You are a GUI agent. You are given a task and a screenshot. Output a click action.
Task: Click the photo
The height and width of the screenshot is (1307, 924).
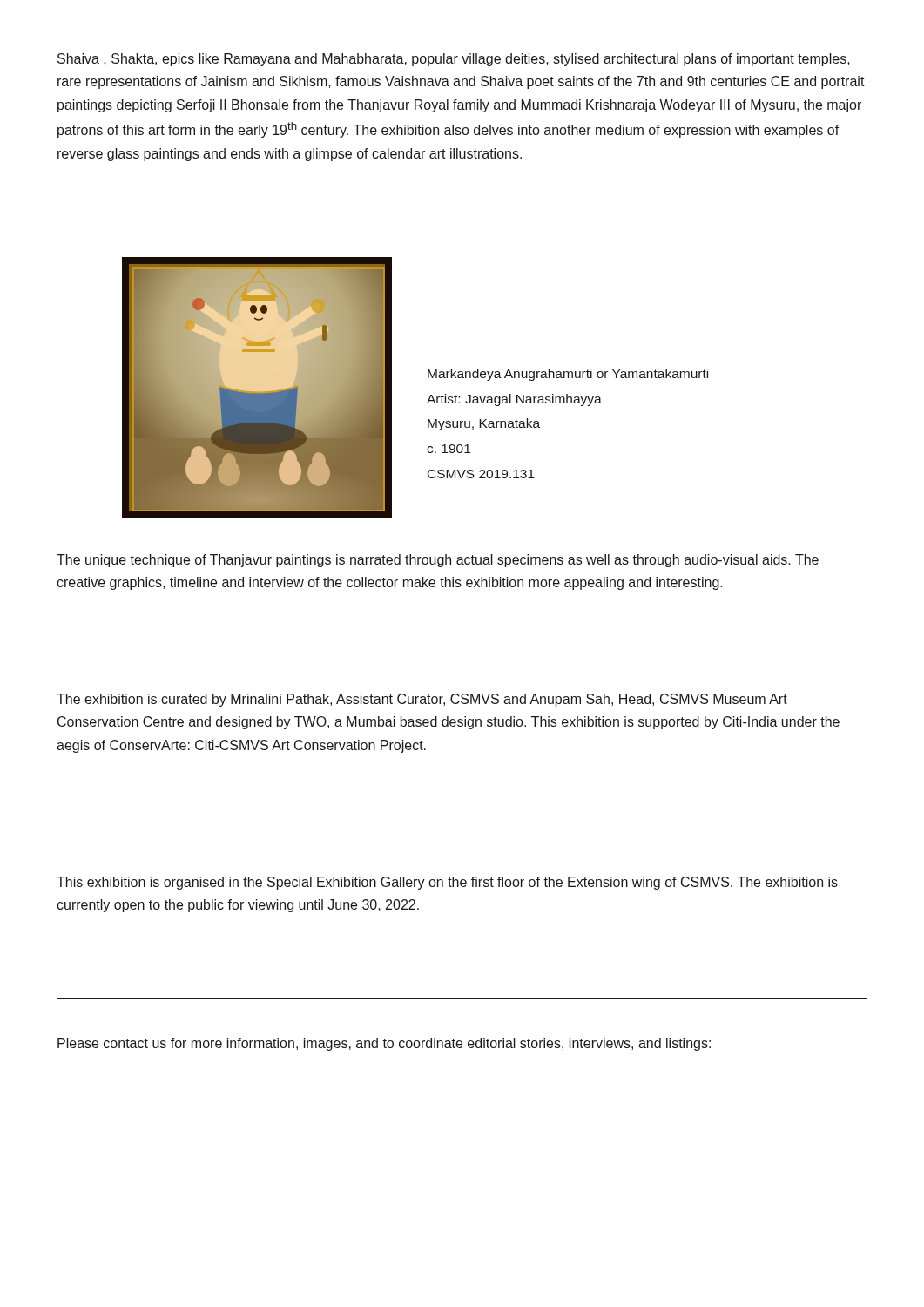pyautogui.click(x=257, y=388)
